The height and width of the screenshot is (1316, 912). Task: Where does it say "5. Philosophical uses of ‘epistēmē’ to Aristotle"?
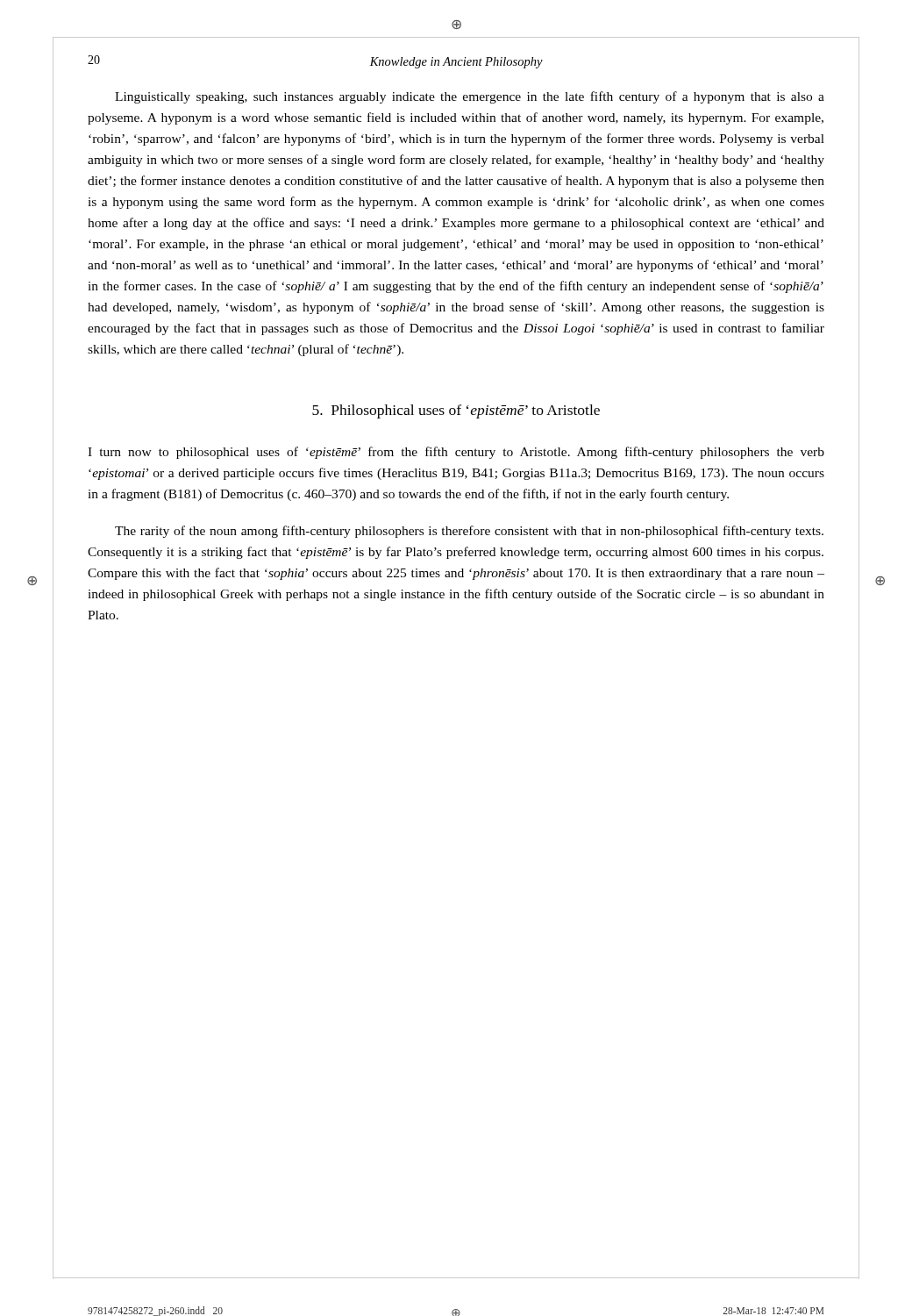click(x=456, y=410)
